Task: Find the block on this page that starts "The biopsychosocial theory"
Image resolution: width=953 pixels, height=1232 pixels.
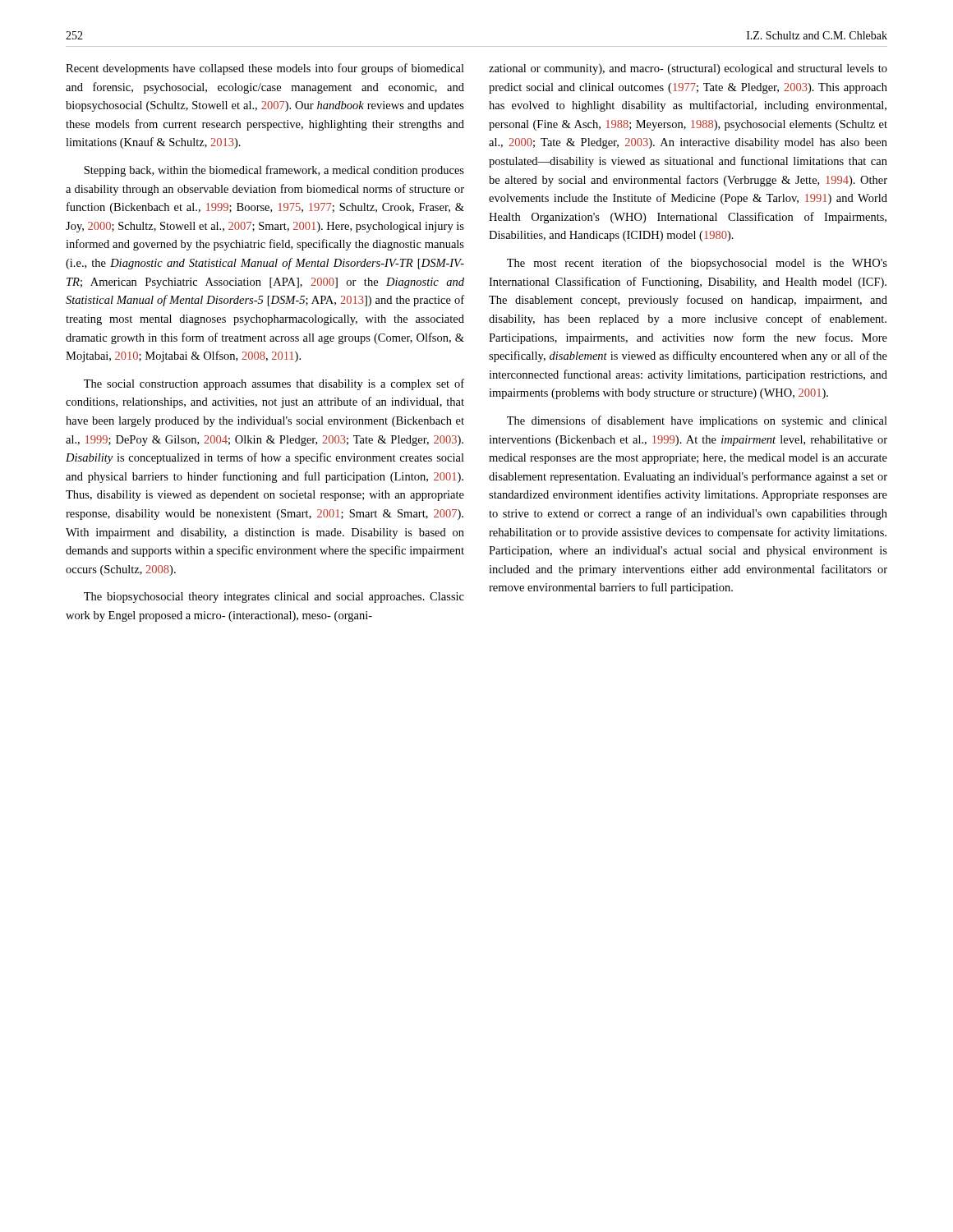Action: pos(265,606)
